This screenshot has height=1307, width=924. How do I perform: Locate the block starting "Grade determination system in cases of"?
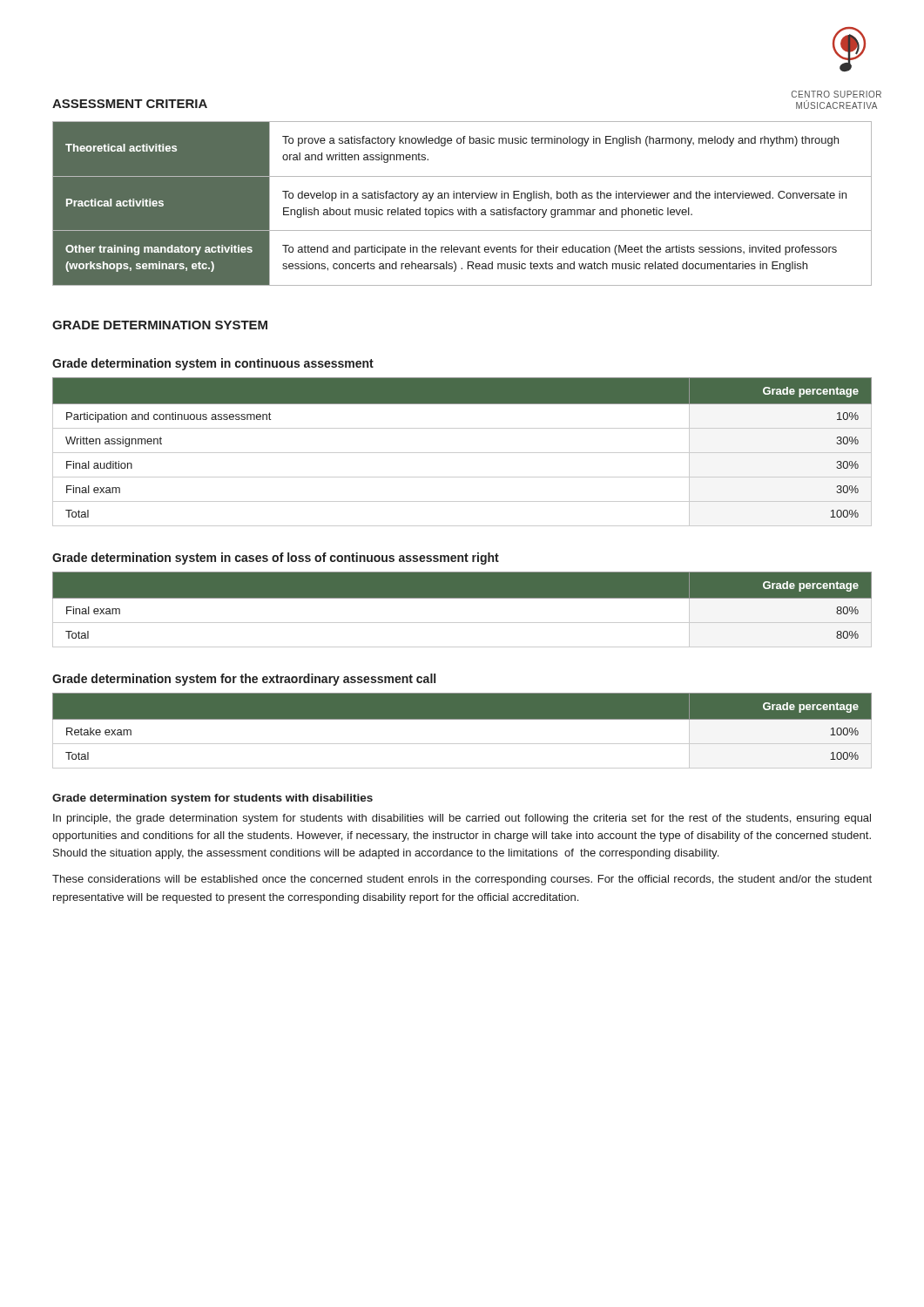(x=276, y=558)
